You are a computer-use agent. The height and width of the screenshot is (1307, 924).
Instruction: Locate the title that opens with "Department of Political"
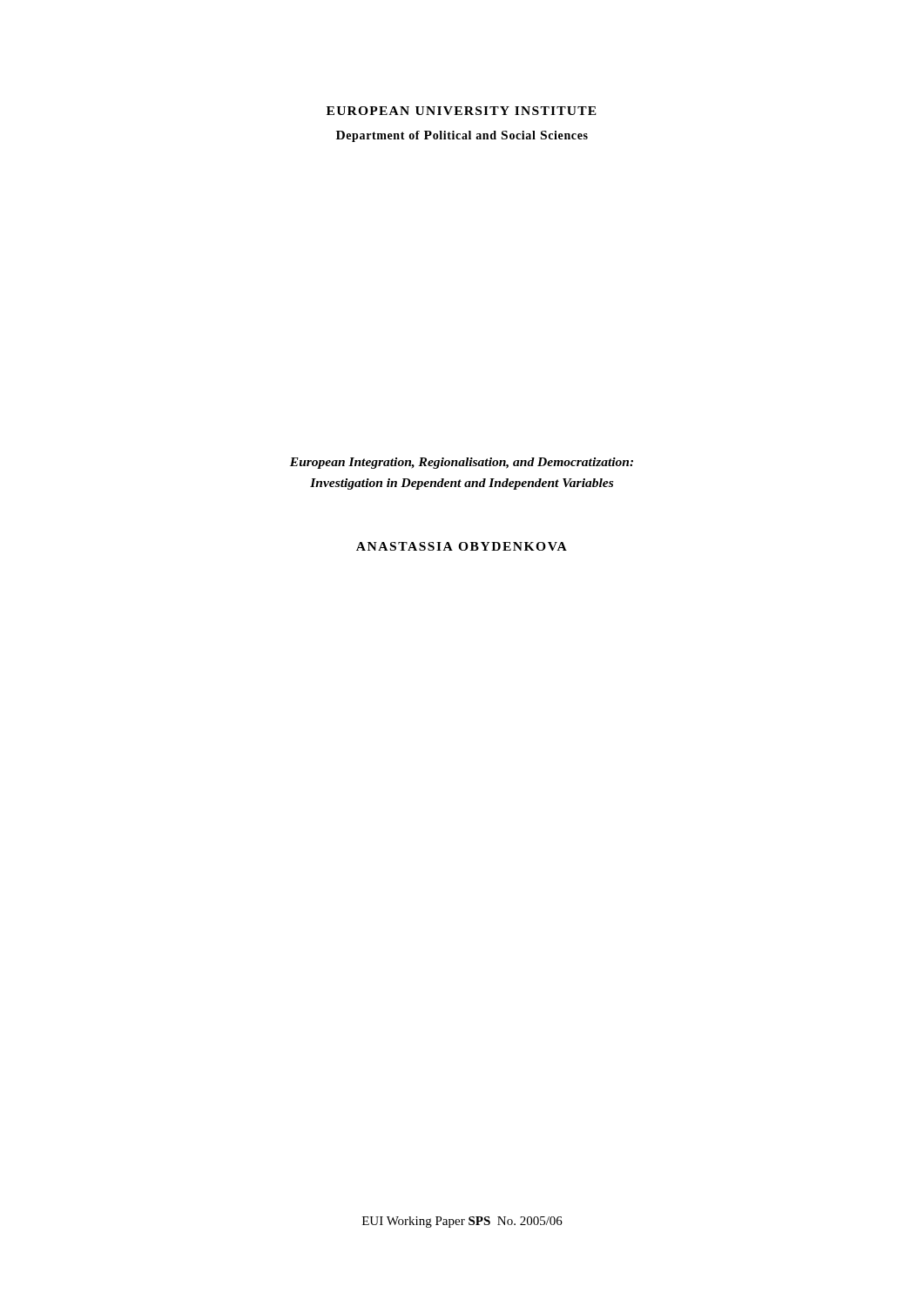click(462, 135)
